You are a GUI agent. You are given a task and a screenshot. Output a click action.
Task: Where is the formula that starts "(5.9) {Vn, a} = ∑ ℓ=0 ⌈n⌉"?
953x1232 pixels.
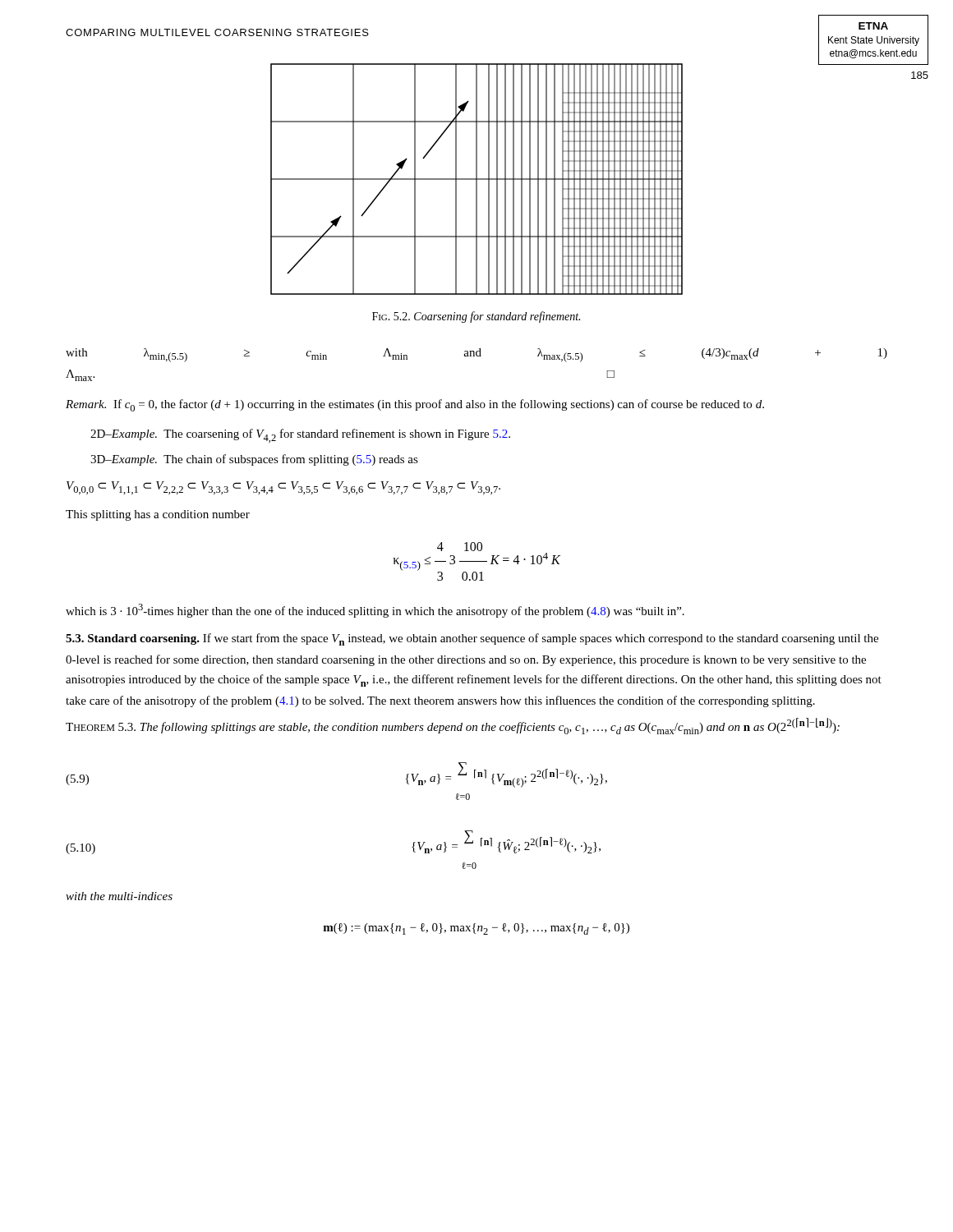[x=476, y=779]
